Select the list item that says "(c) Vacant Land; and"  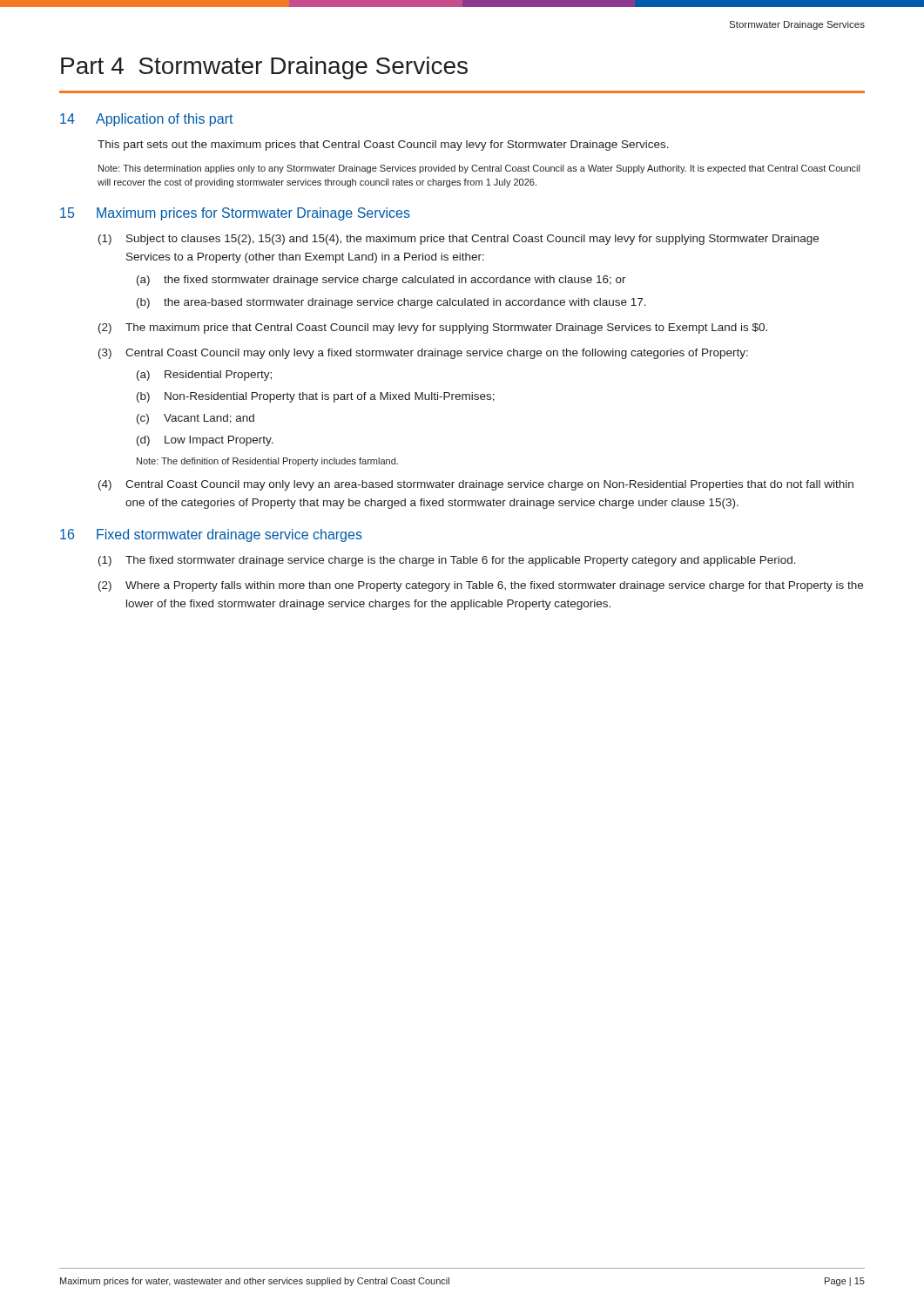[196, 419]
